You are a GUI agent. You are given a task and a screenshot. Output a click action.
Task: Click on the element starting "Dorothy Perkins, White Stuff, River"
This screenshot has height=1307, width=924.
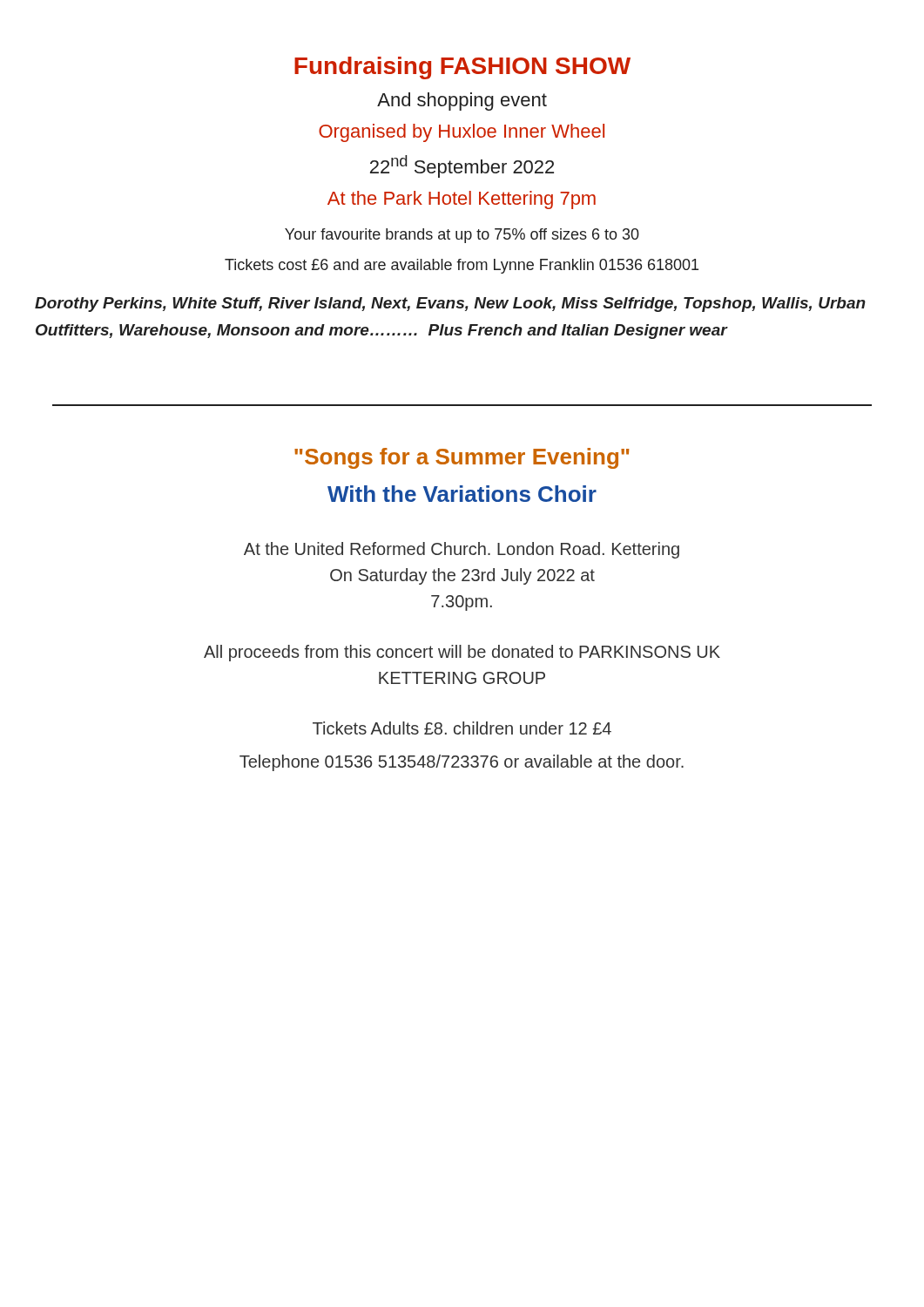(x=462, y=317)
